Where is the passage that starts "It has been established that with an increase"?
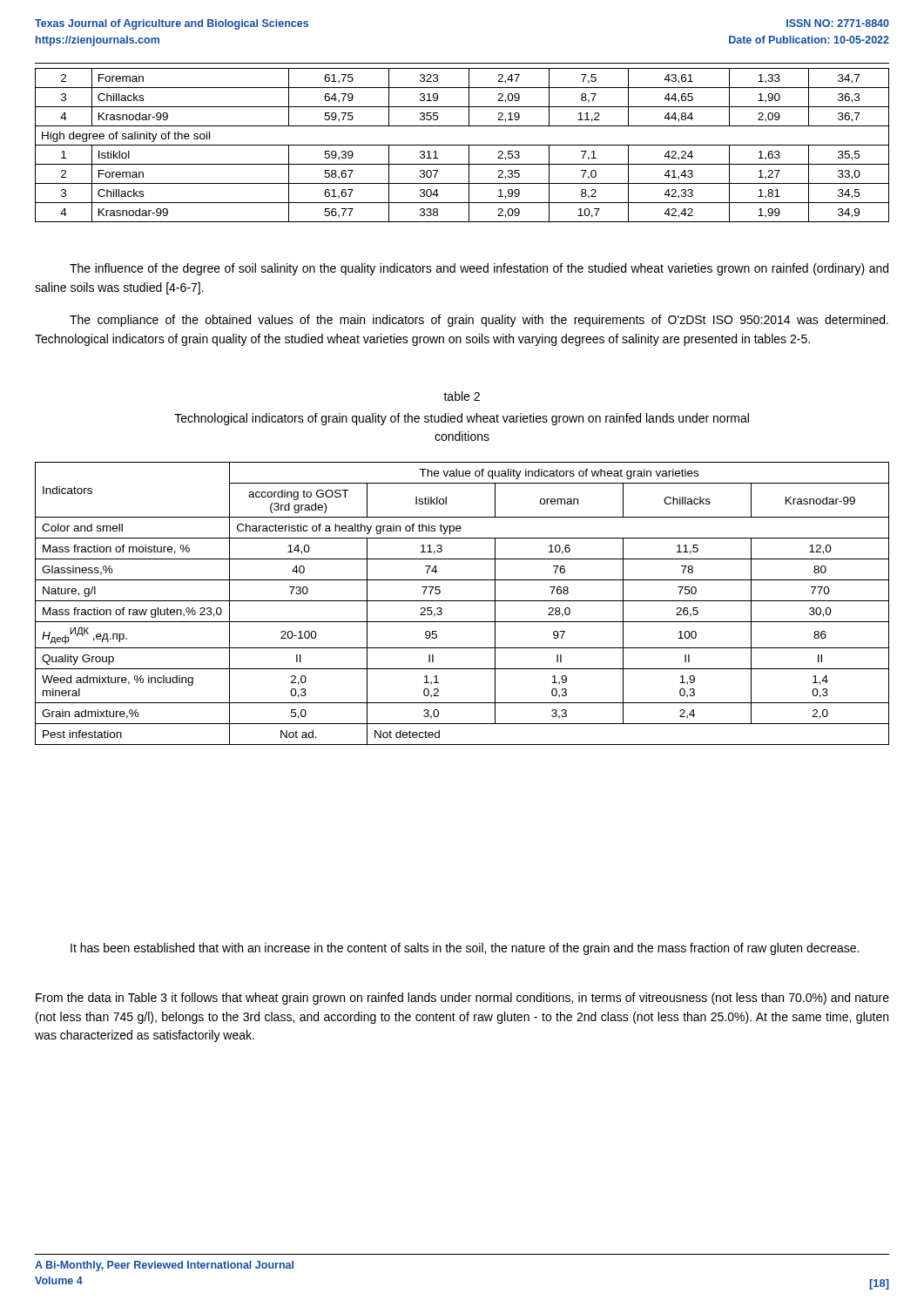Viewport: 924px width, 1307px height. [465, 948]
